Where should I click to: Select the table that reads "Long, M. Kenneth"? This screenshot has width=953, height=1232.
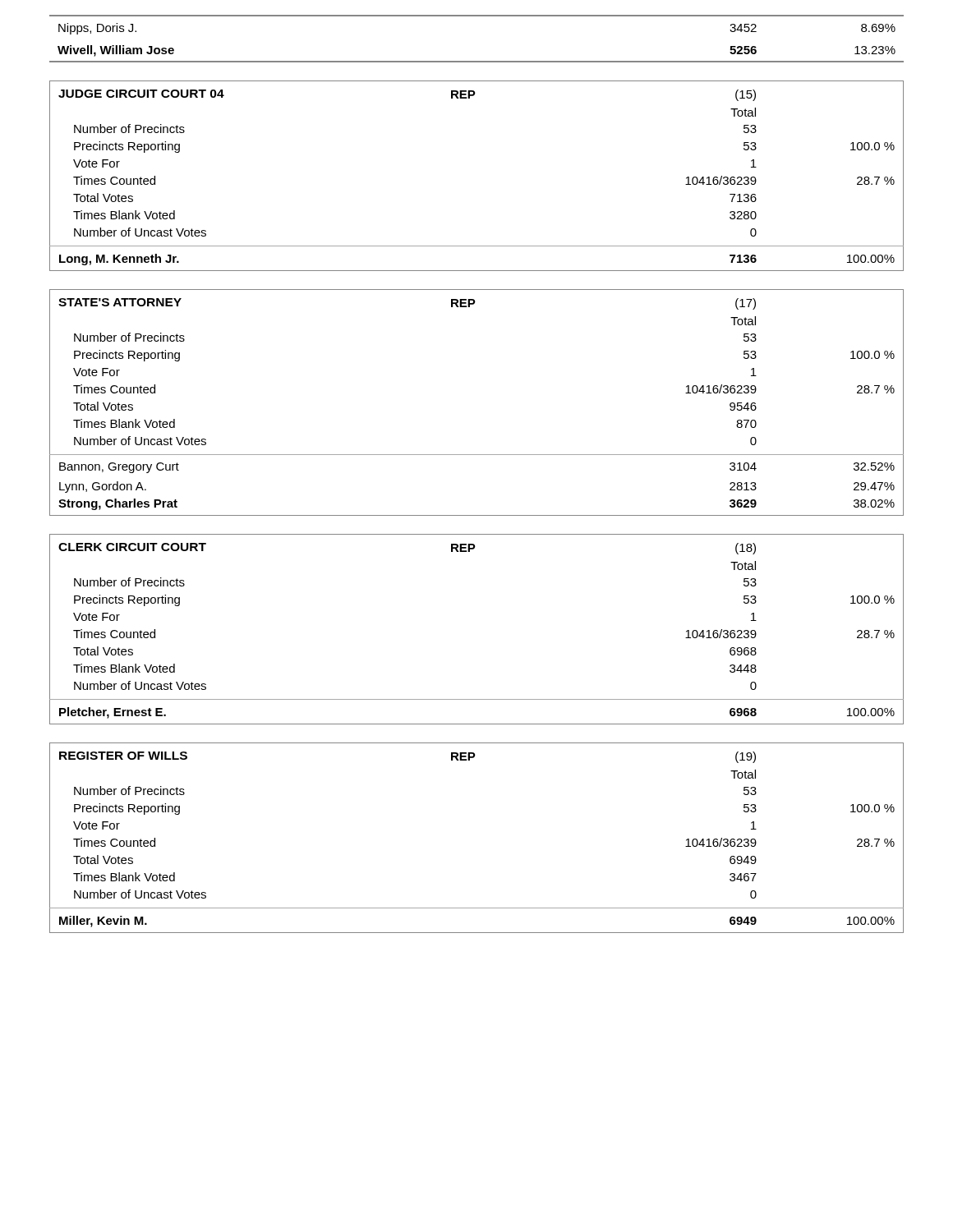[x=476, y=176]
